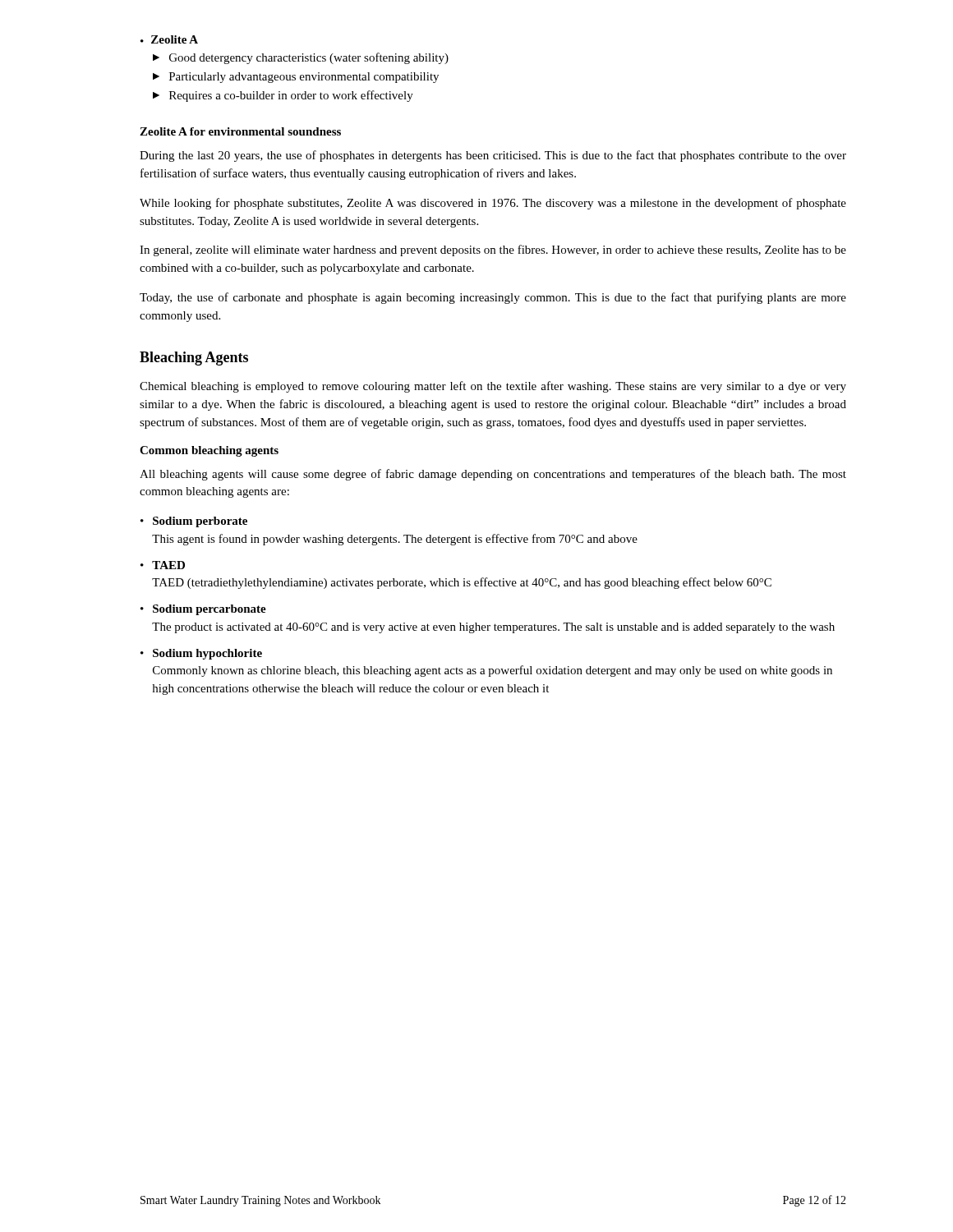Locate the element starting "All bleaching agents will cause some degree of"
This screenshot has height=1232, width=953.
click(493, 483)
